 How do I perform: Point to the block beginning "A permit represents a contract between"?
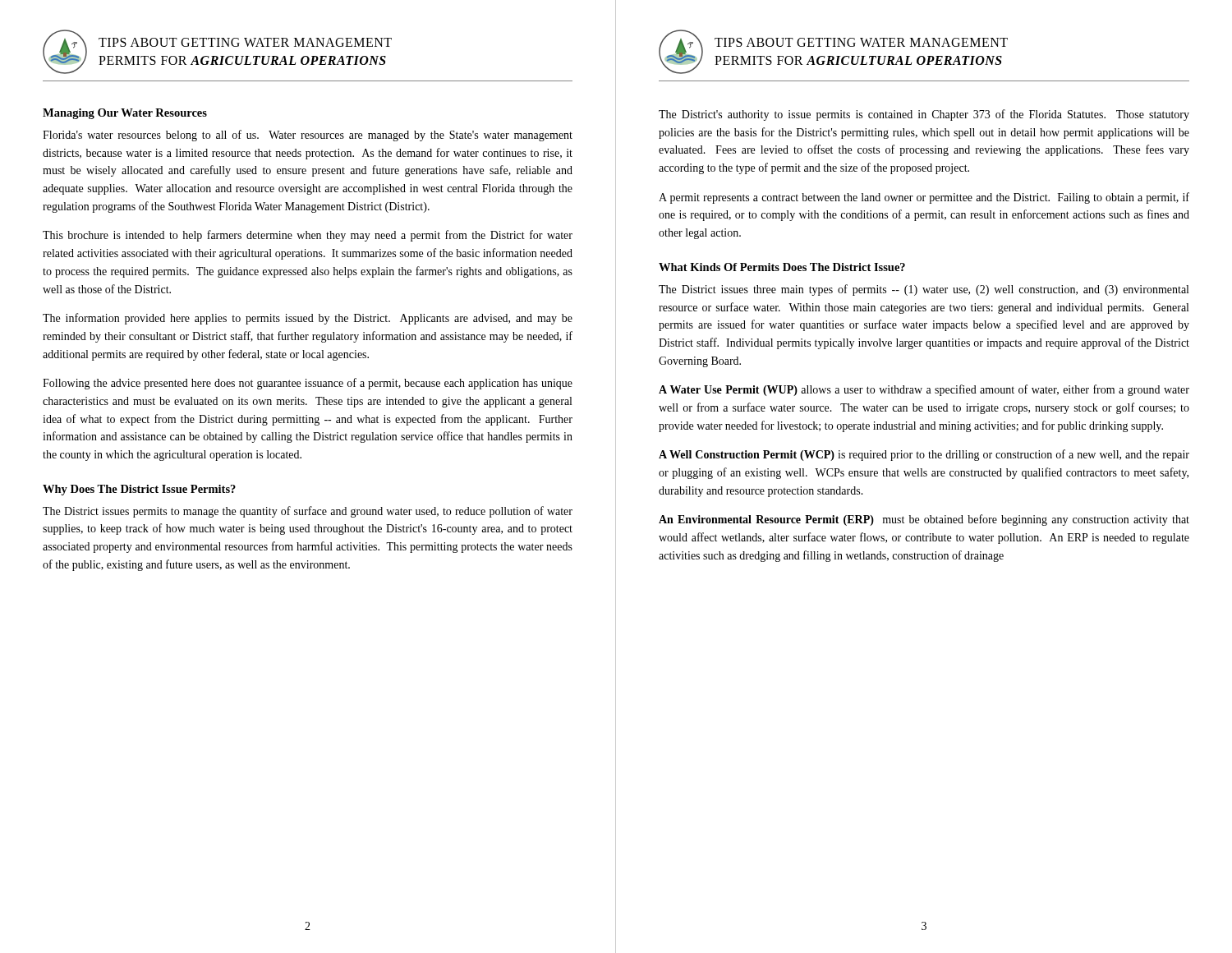tap(924, 215)
